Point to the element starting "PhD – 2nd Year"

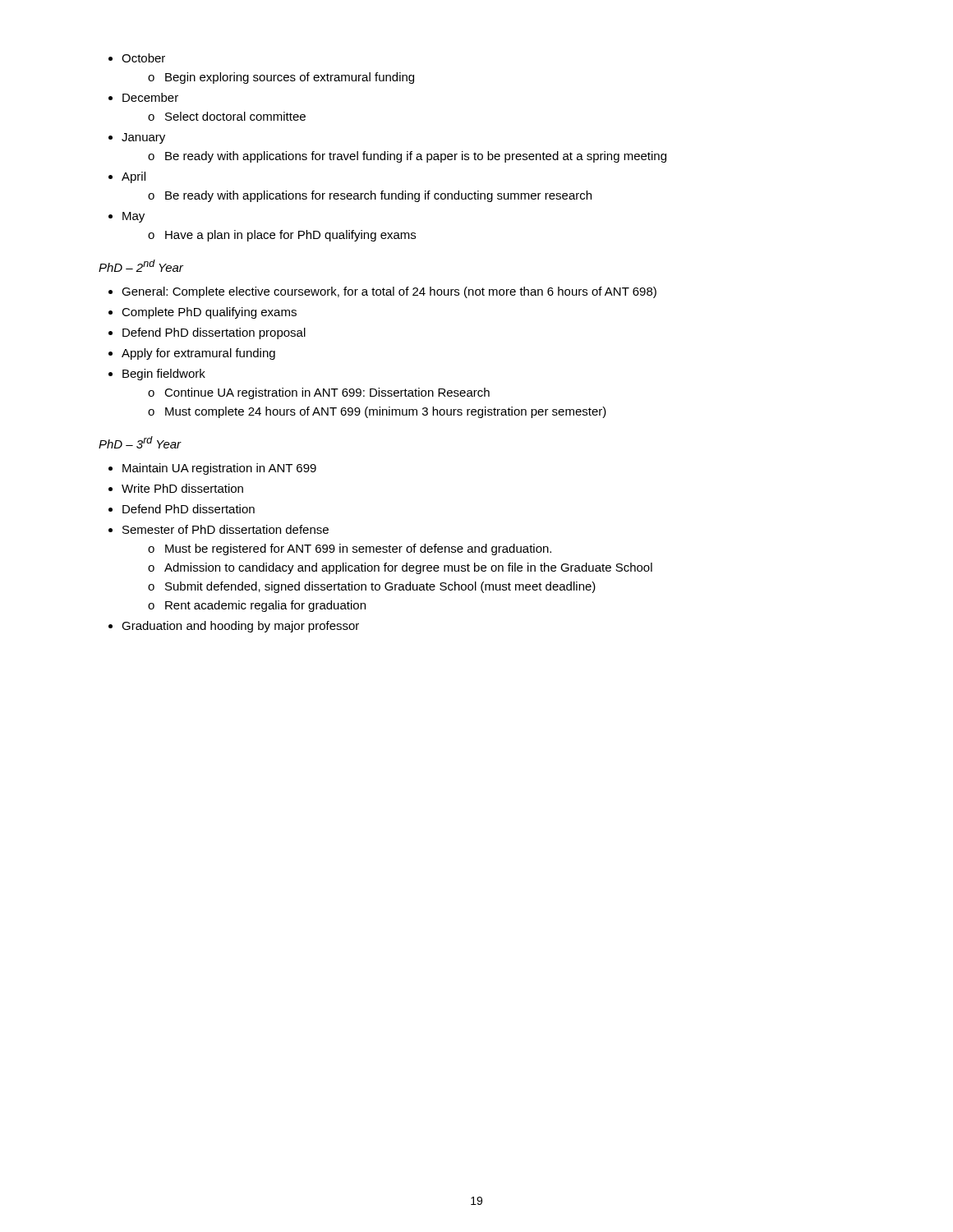coord(141,266)
